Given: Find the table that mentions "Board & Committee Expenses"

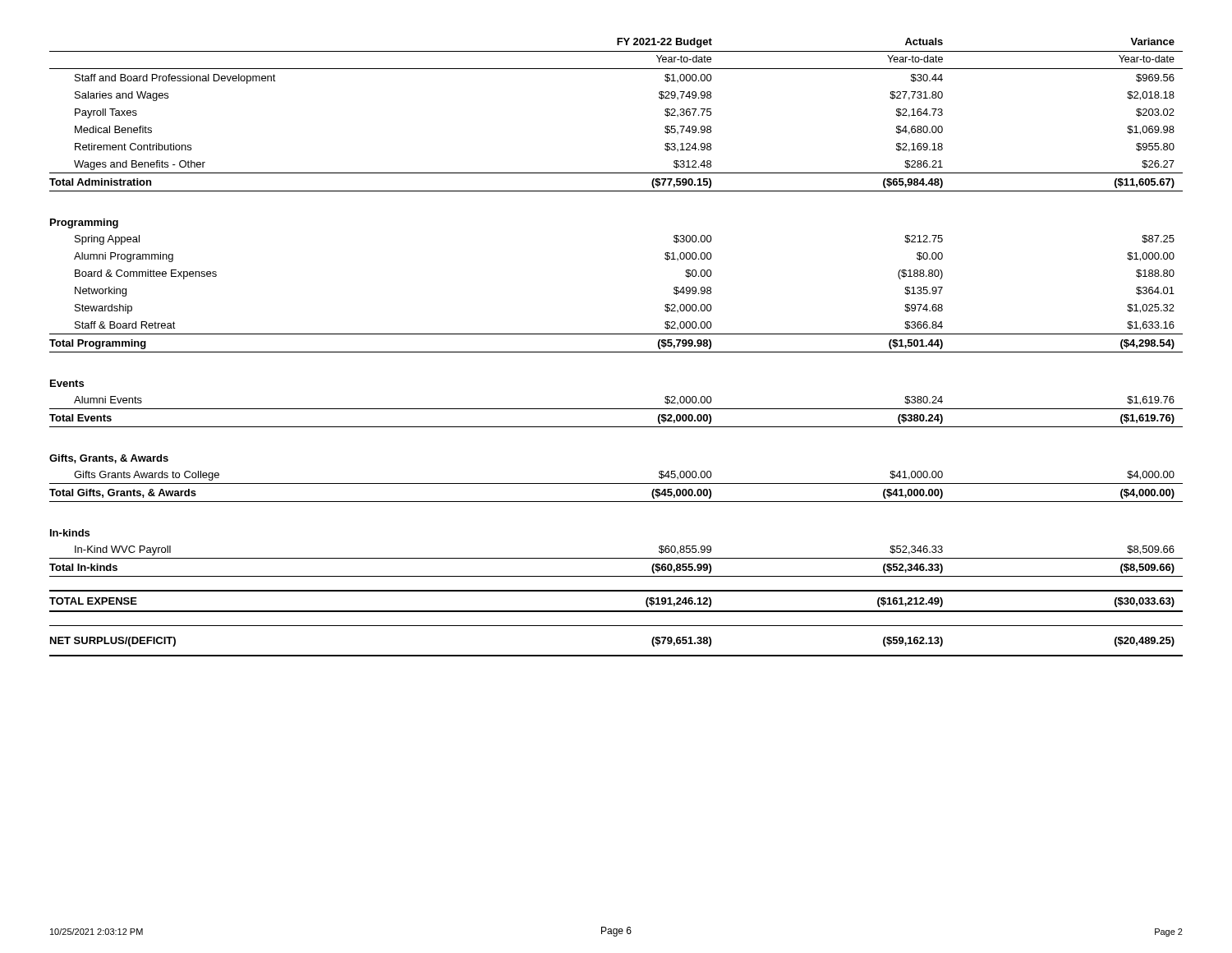Looking at the screenshot, I should 616,345.
